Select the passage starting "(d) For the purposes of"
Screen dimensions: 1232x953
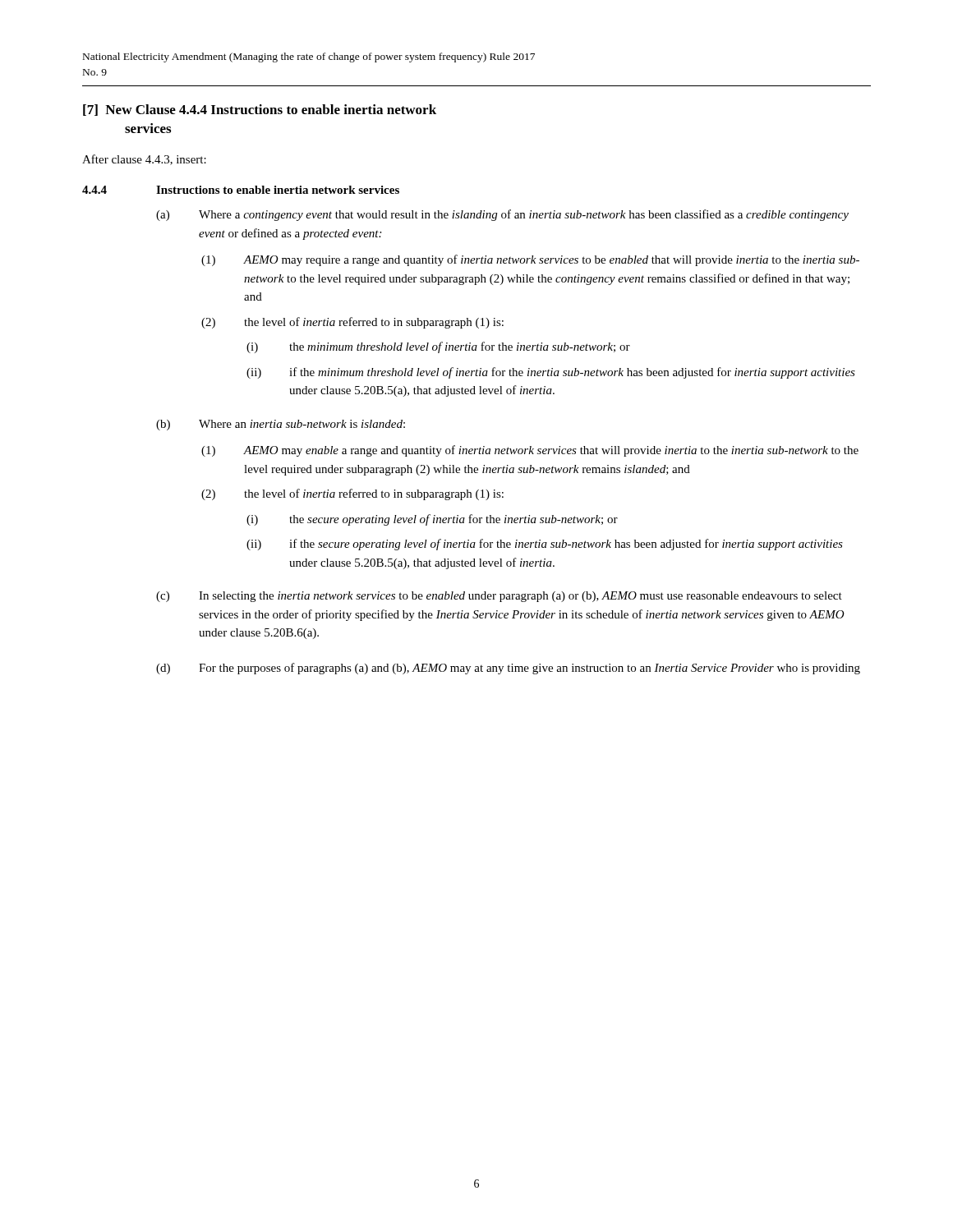click(x=513, y=668)
